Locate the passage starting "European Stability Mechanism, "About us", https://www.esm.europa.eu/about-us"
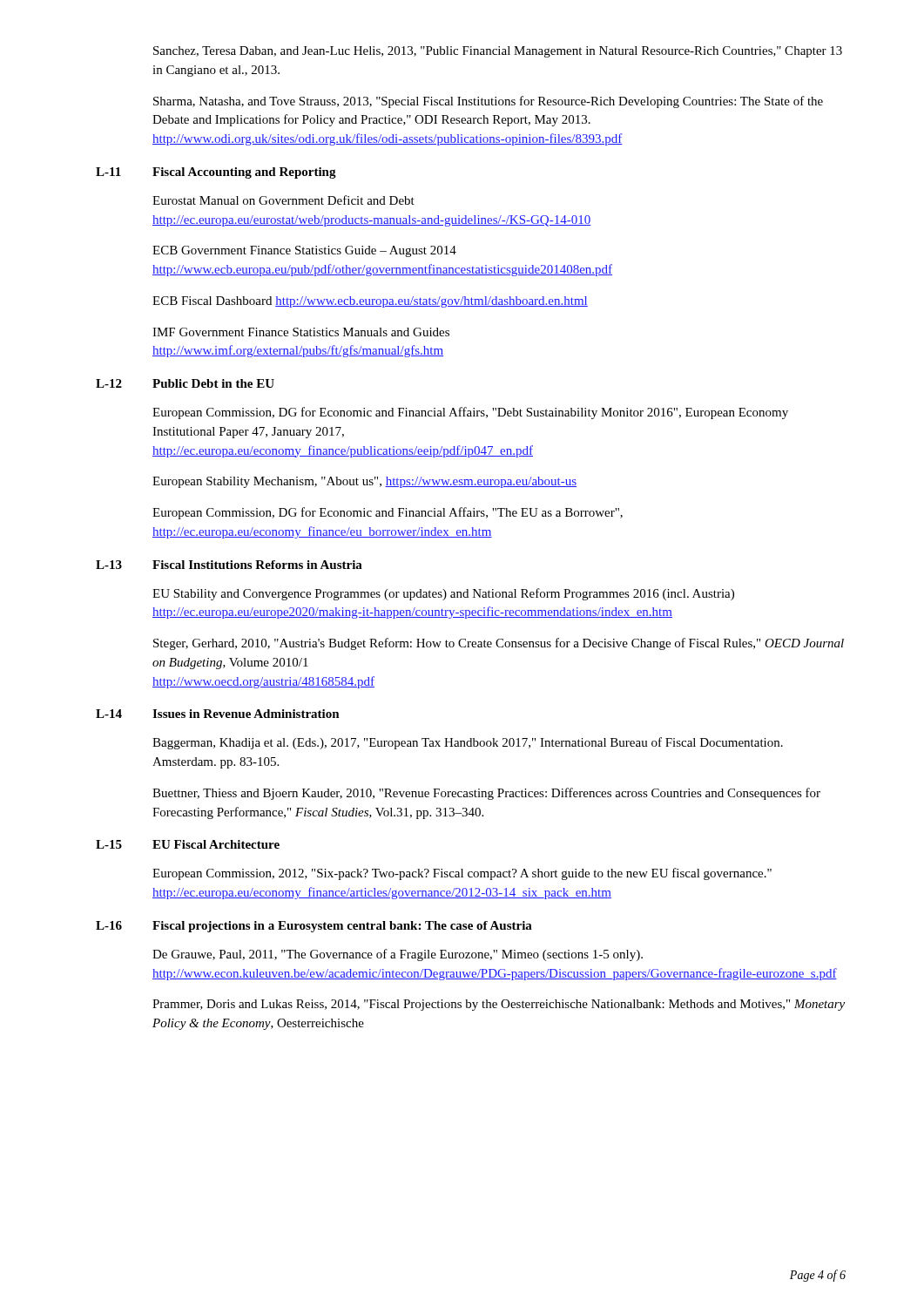The image size is (924, 1307). (364, 481)
